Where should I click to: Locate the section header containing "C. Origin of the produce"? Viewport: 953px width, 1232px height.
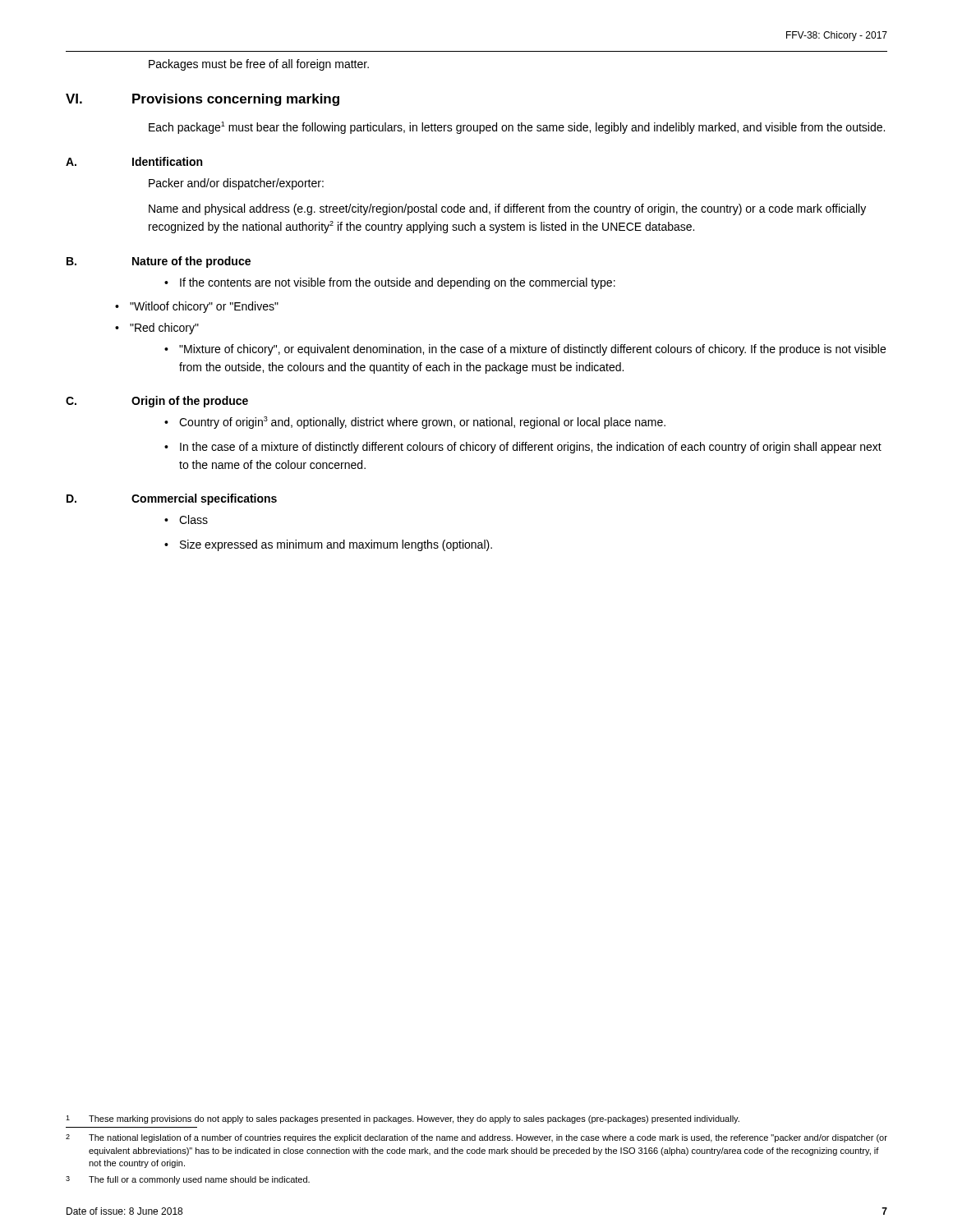tap(157, 401)
